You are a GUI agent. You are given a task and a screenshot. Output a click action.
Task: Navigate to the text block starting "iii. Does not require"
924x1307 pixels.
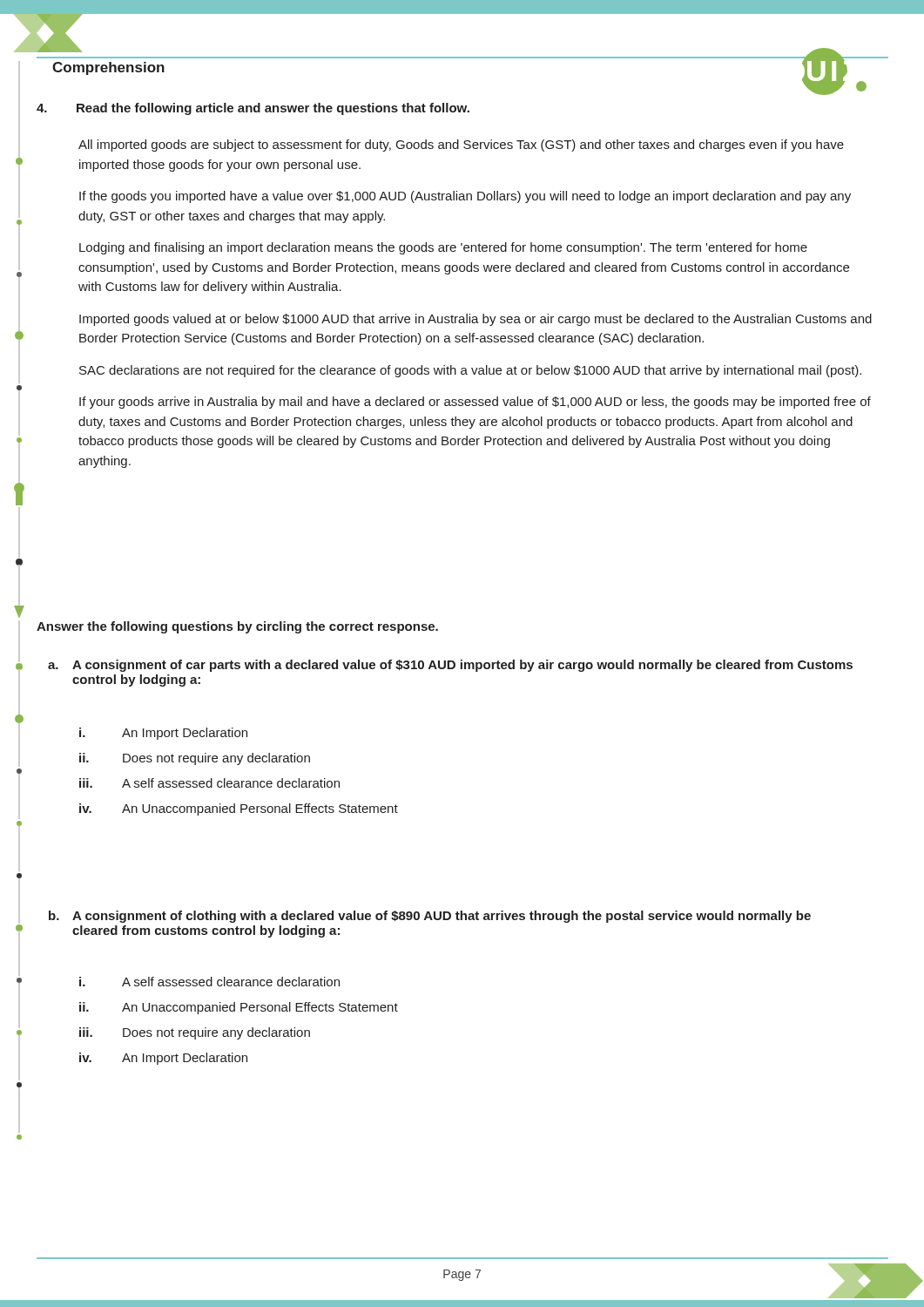(195, 1032)
